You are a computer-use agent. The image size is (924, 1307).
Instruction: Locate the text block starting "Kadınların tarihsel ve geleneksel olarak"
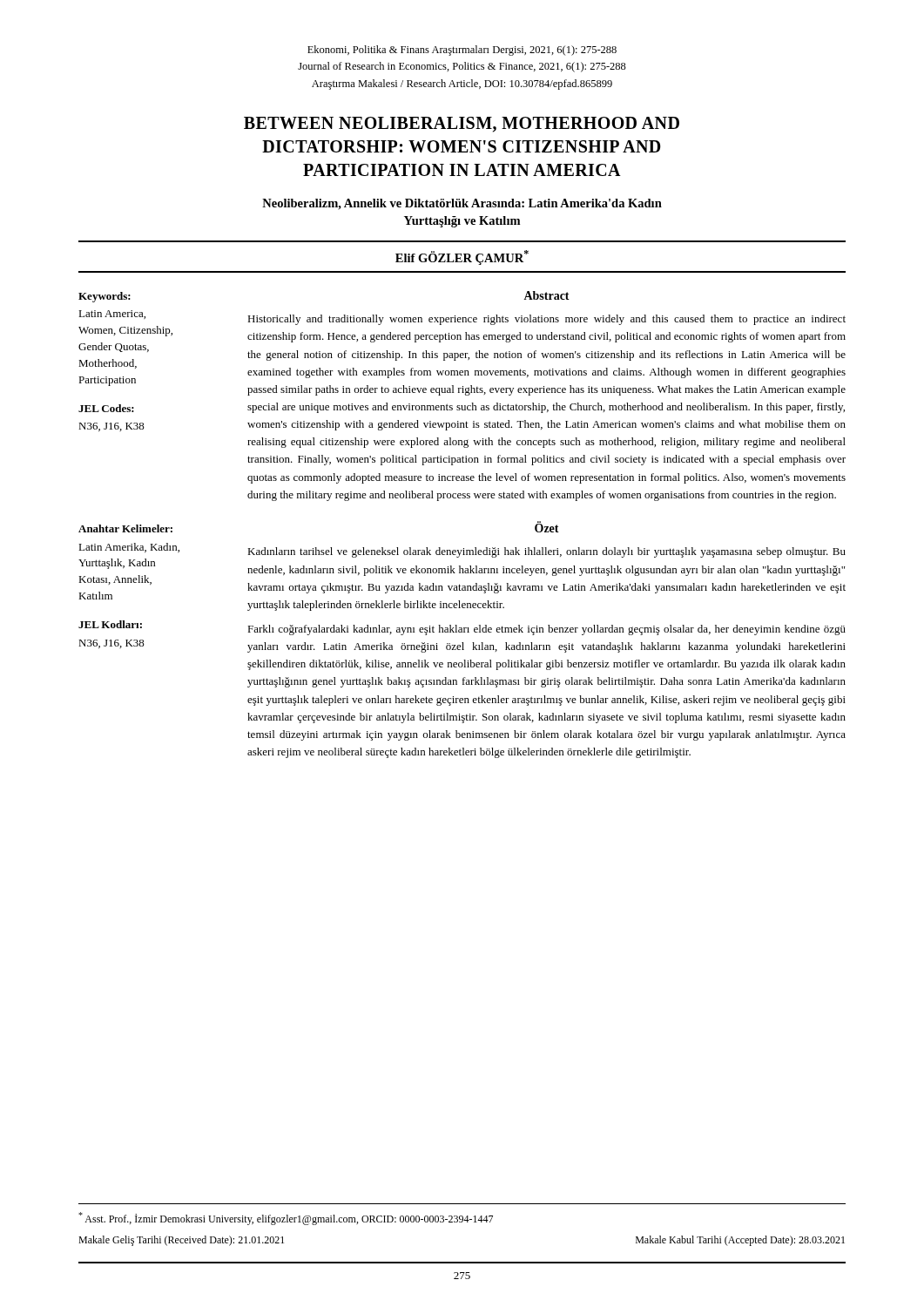[x=546, y=578]
